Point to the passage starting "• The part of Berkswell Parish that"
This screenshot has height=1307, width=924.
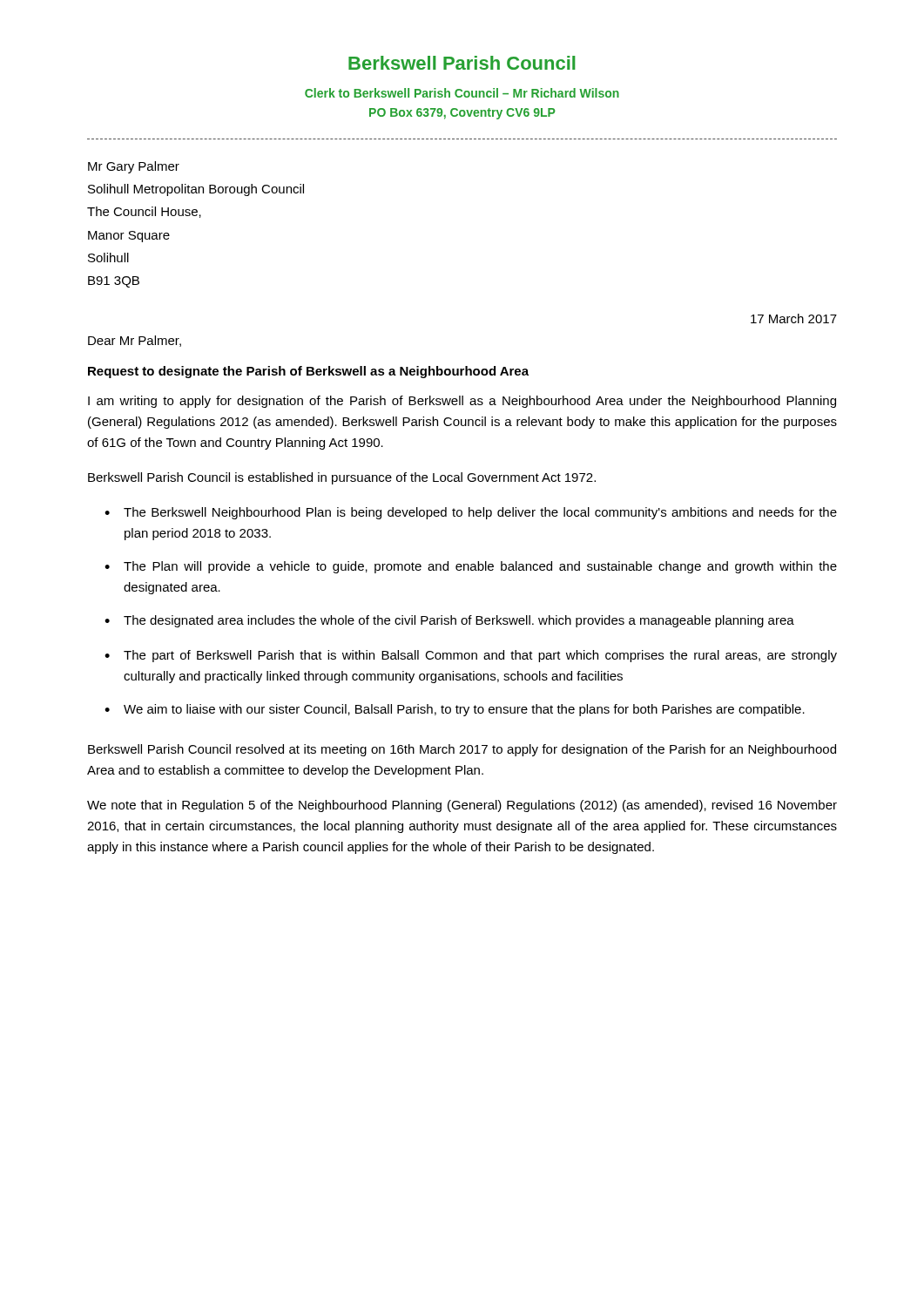[471, 666]
